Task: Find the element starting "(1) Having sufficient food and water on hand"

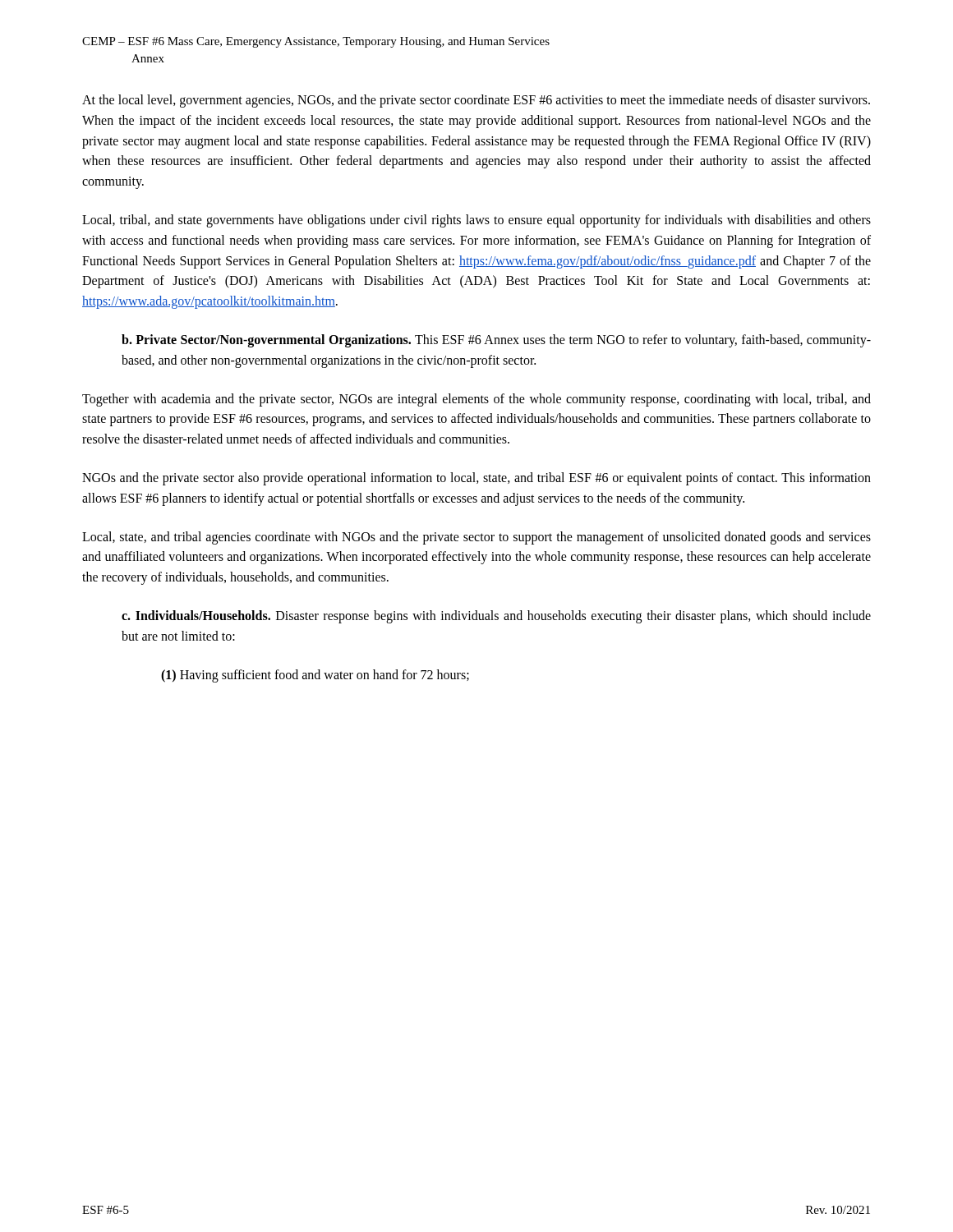Action: 315,674
